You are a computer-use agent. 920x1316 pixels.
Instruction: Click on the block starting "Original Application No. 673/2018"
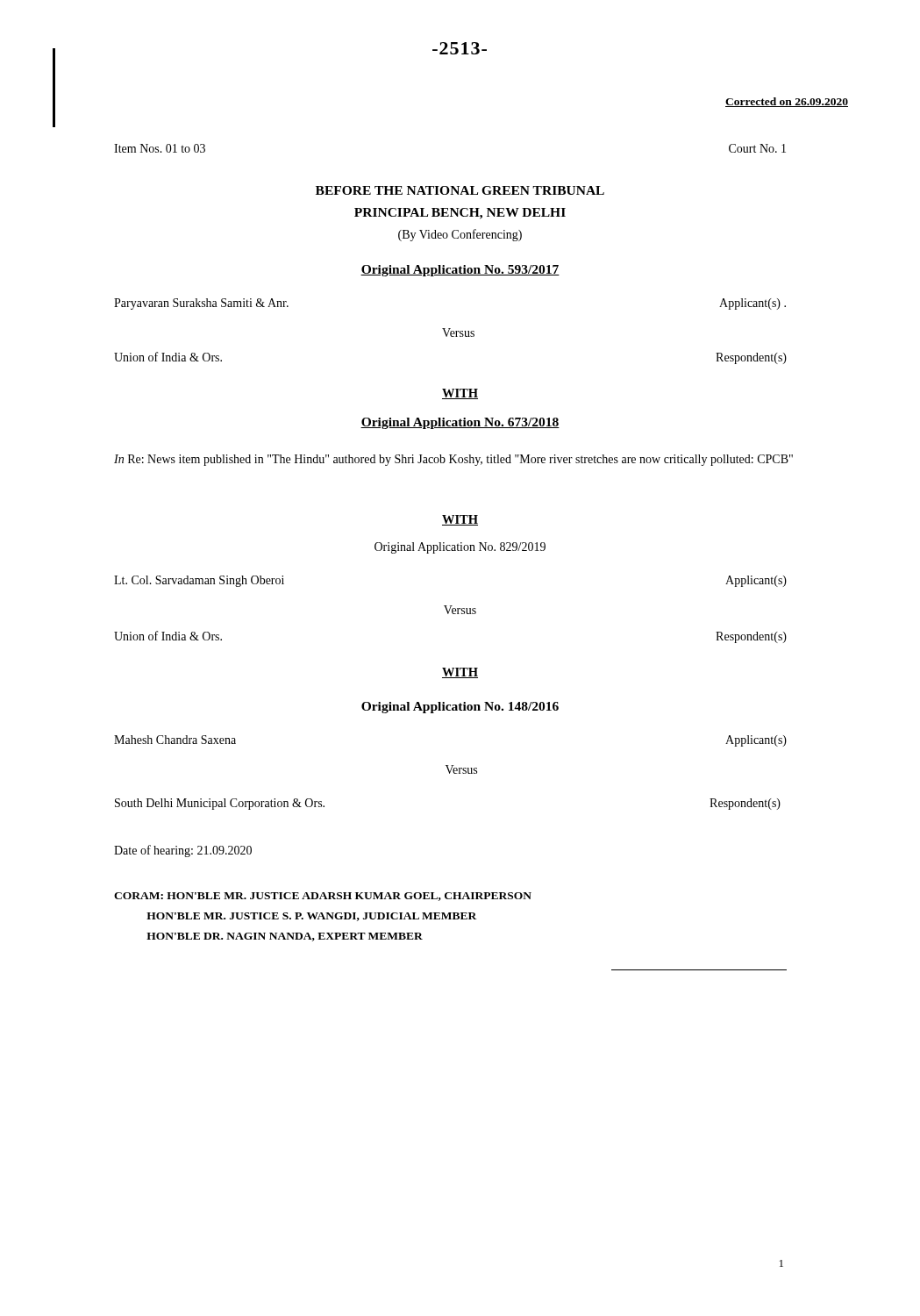pos(460,422)
